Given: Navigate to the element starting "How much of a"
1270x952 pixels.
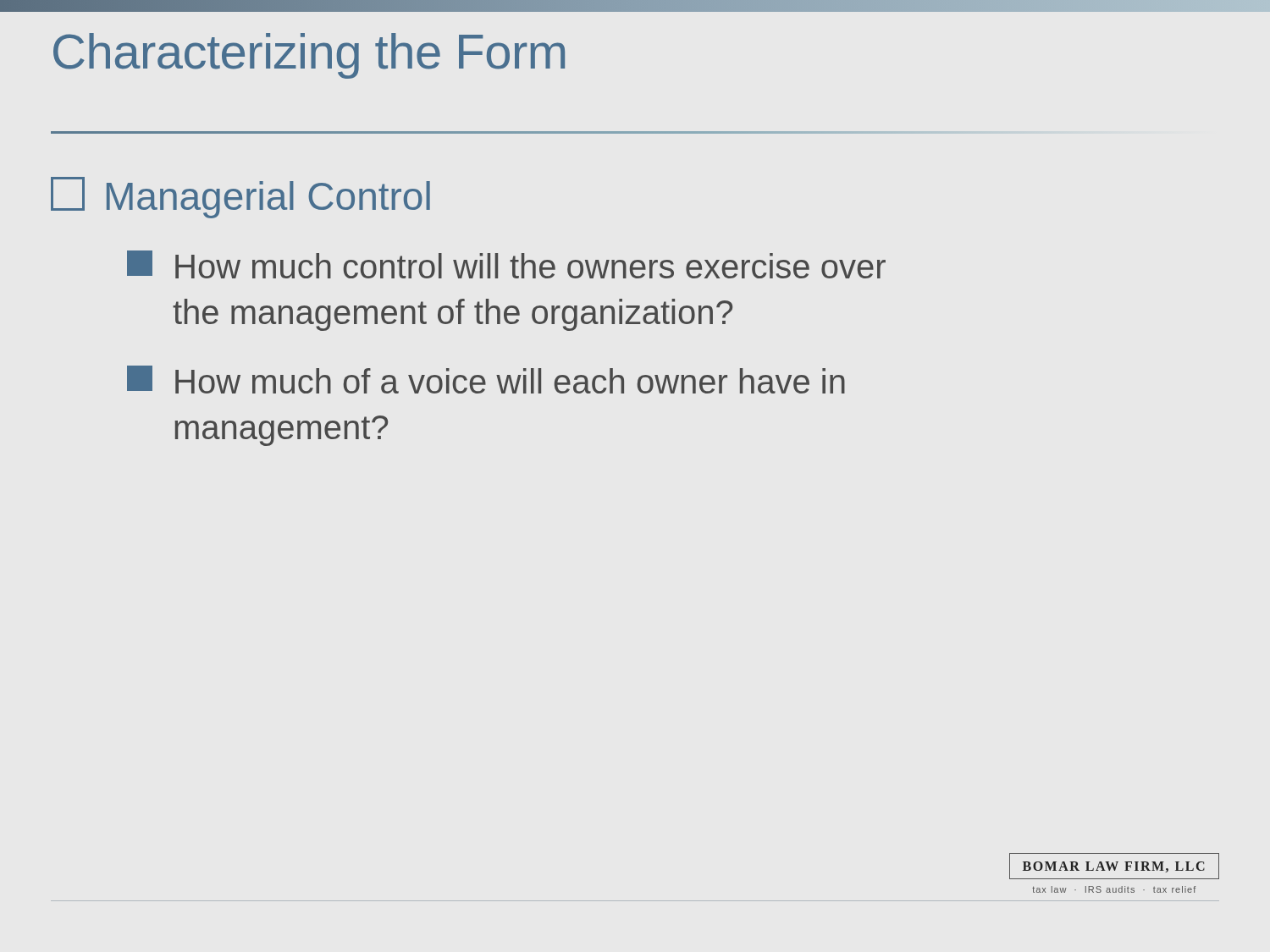Looking at the screenshot, I should coord(487,405).
